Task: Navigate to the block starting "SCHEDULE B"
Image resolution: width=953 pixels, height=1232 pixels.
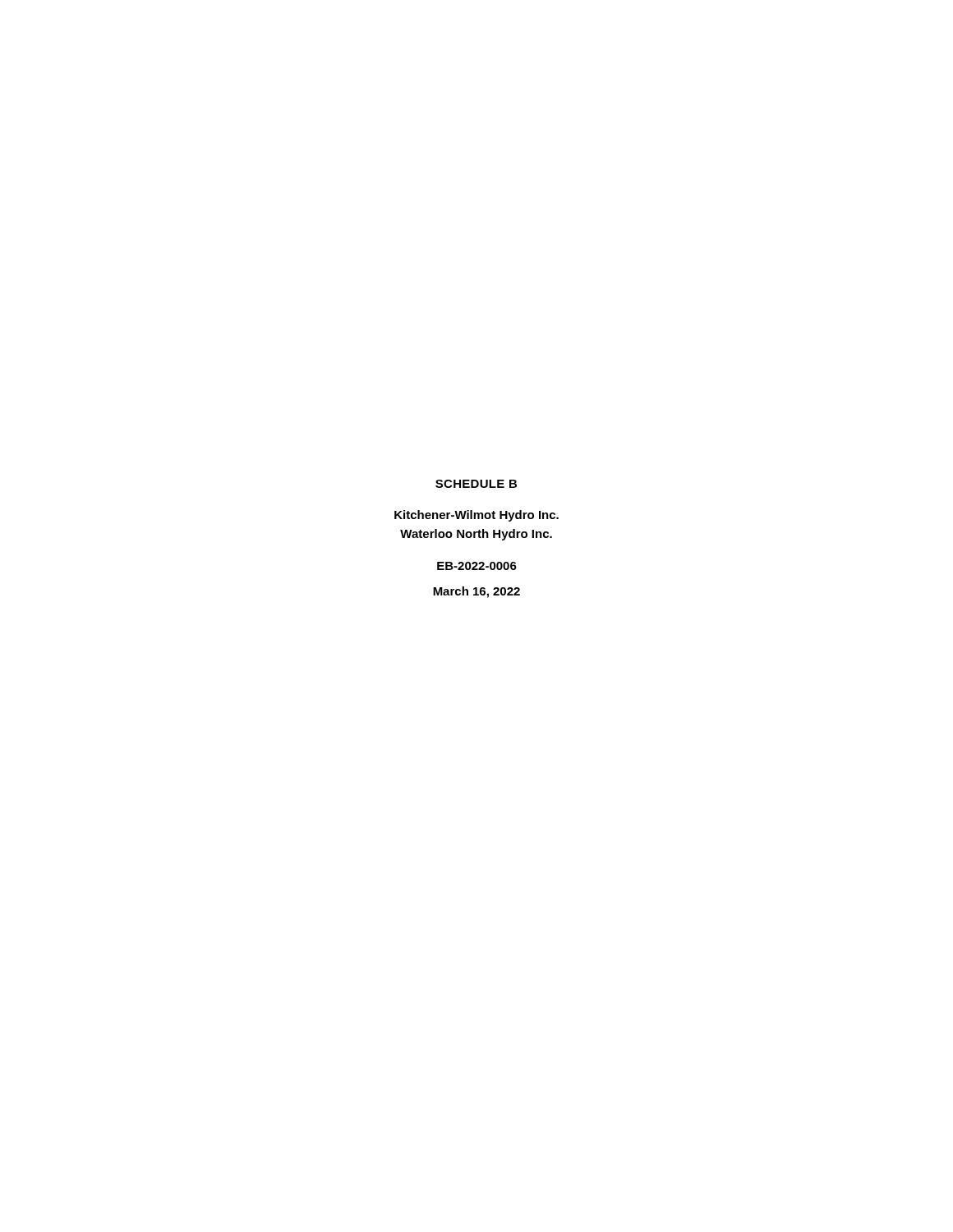Action: point(476,483)
